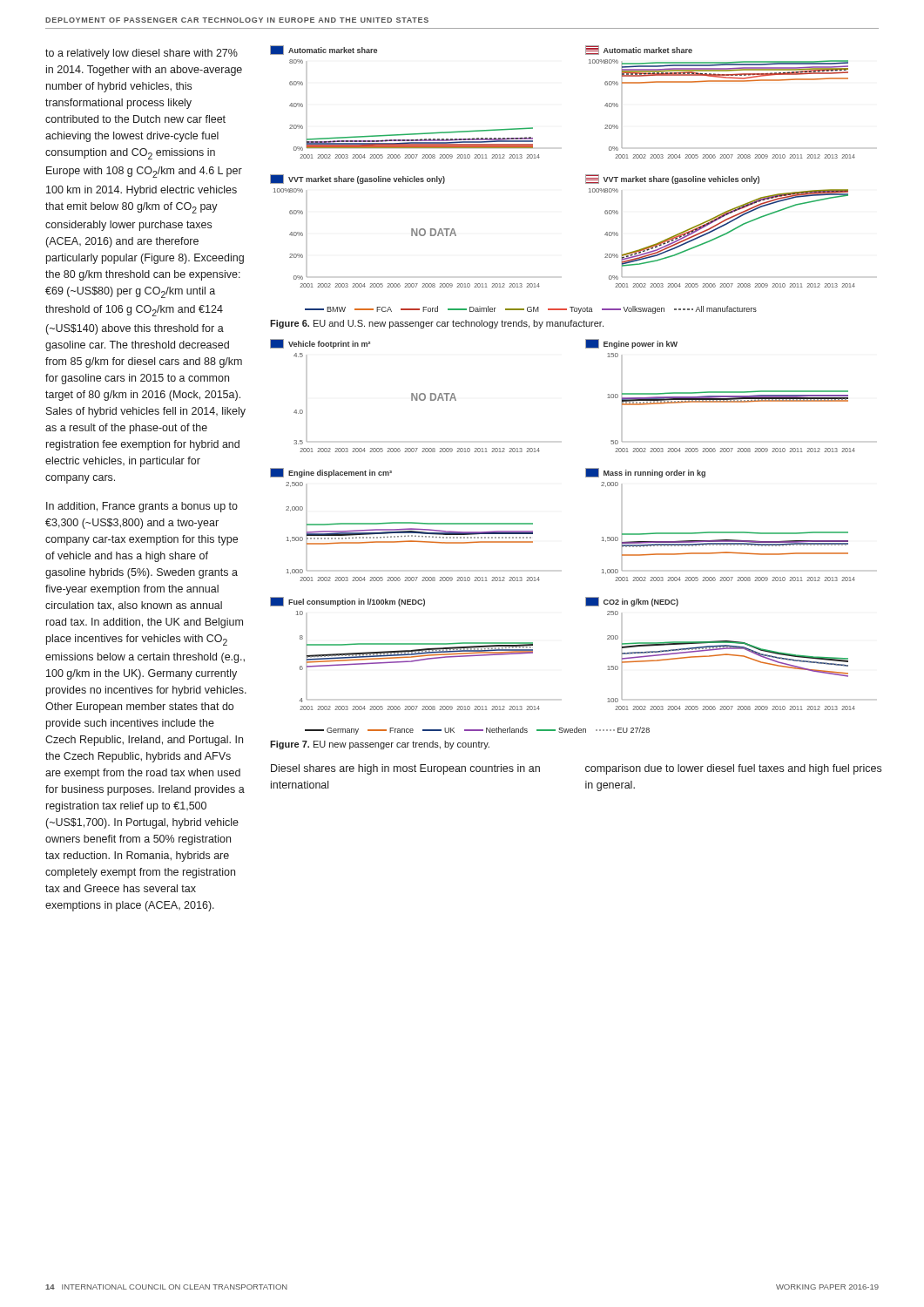Click on the region starting "to a relatively low diesel share"
Image resolution: width=924 pixels, height=1307 pixels.
pos(145,265)
